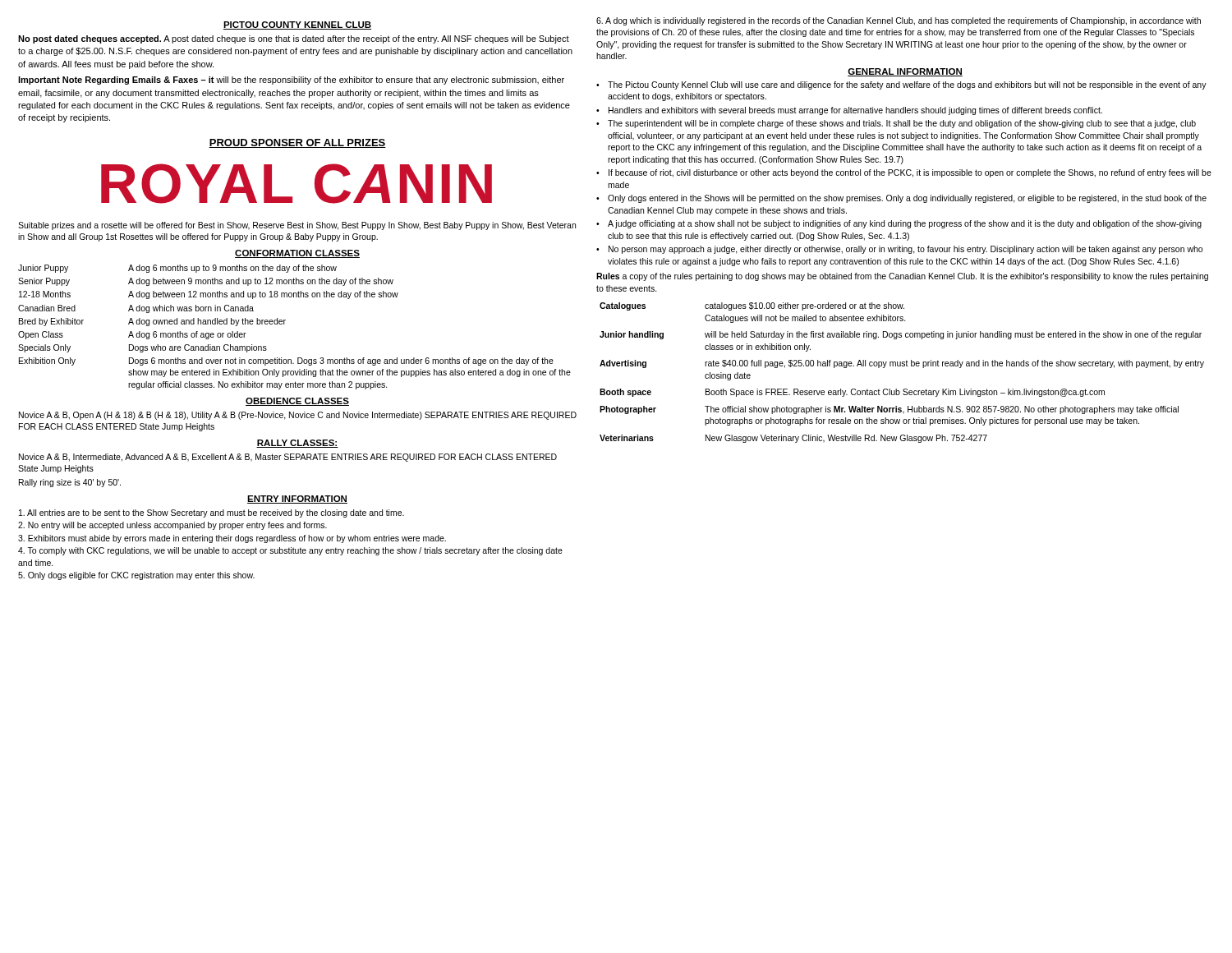Navigate to the text starting "Rally ring size"
Image resolution: width=1232 pixels, height=953 pixels.
(70, 483)
